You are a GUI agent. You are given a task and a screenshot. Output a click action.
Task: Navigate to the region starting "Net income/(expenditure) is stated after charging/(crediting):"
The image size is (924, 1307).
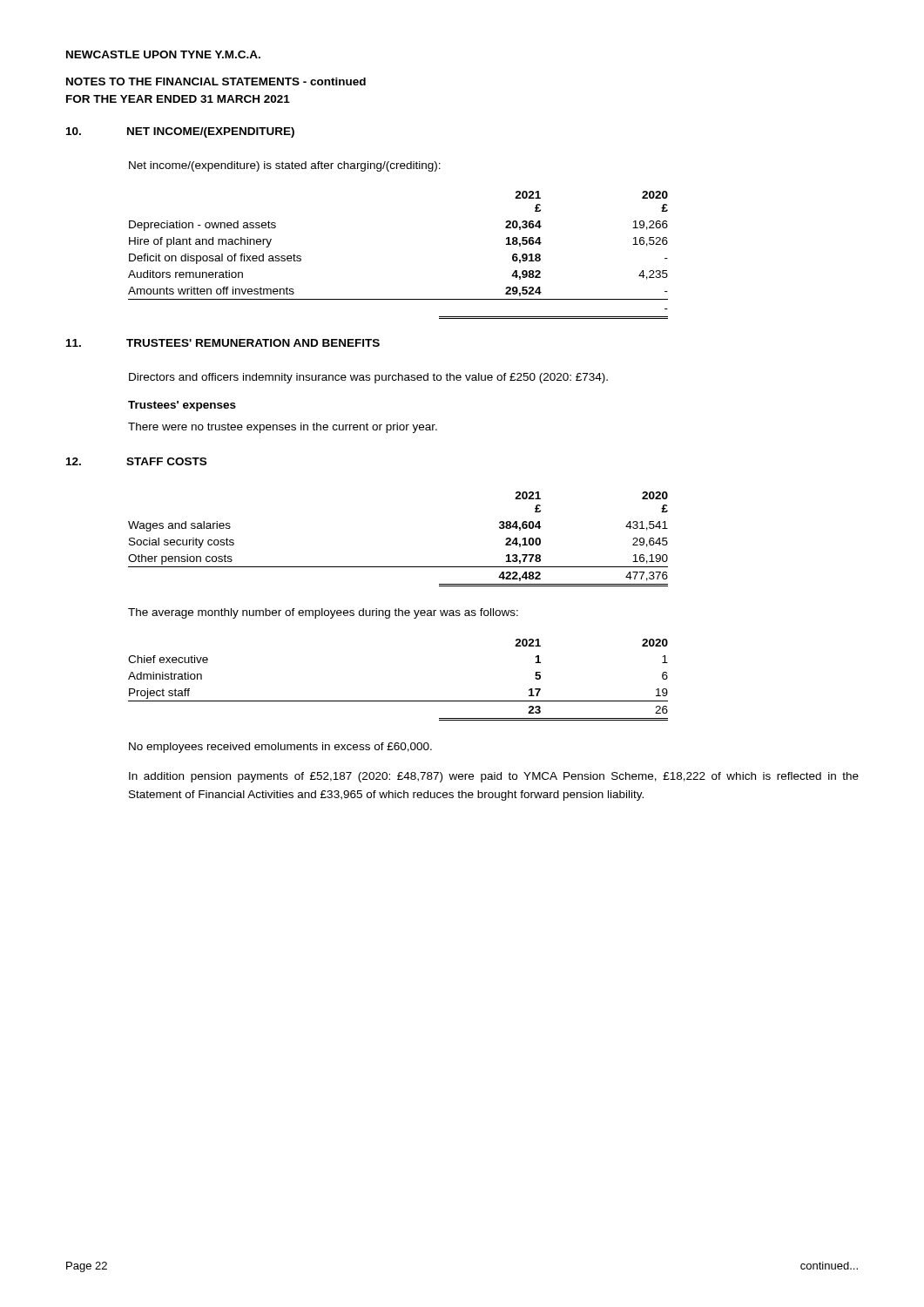click(x=284, y=165)
